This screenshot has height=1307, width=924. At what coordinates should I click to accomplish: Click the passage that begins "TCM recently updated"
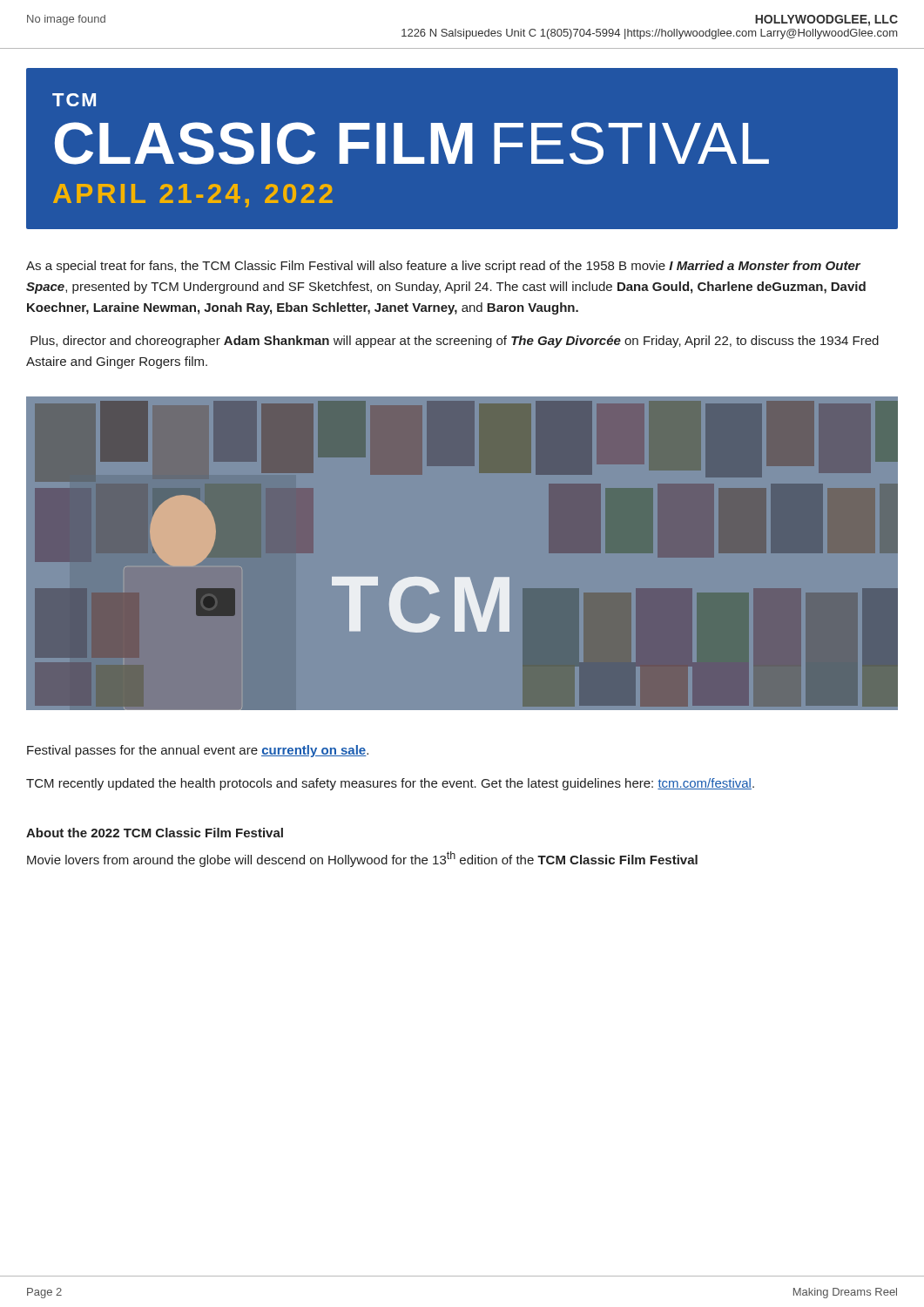[391, 782]
